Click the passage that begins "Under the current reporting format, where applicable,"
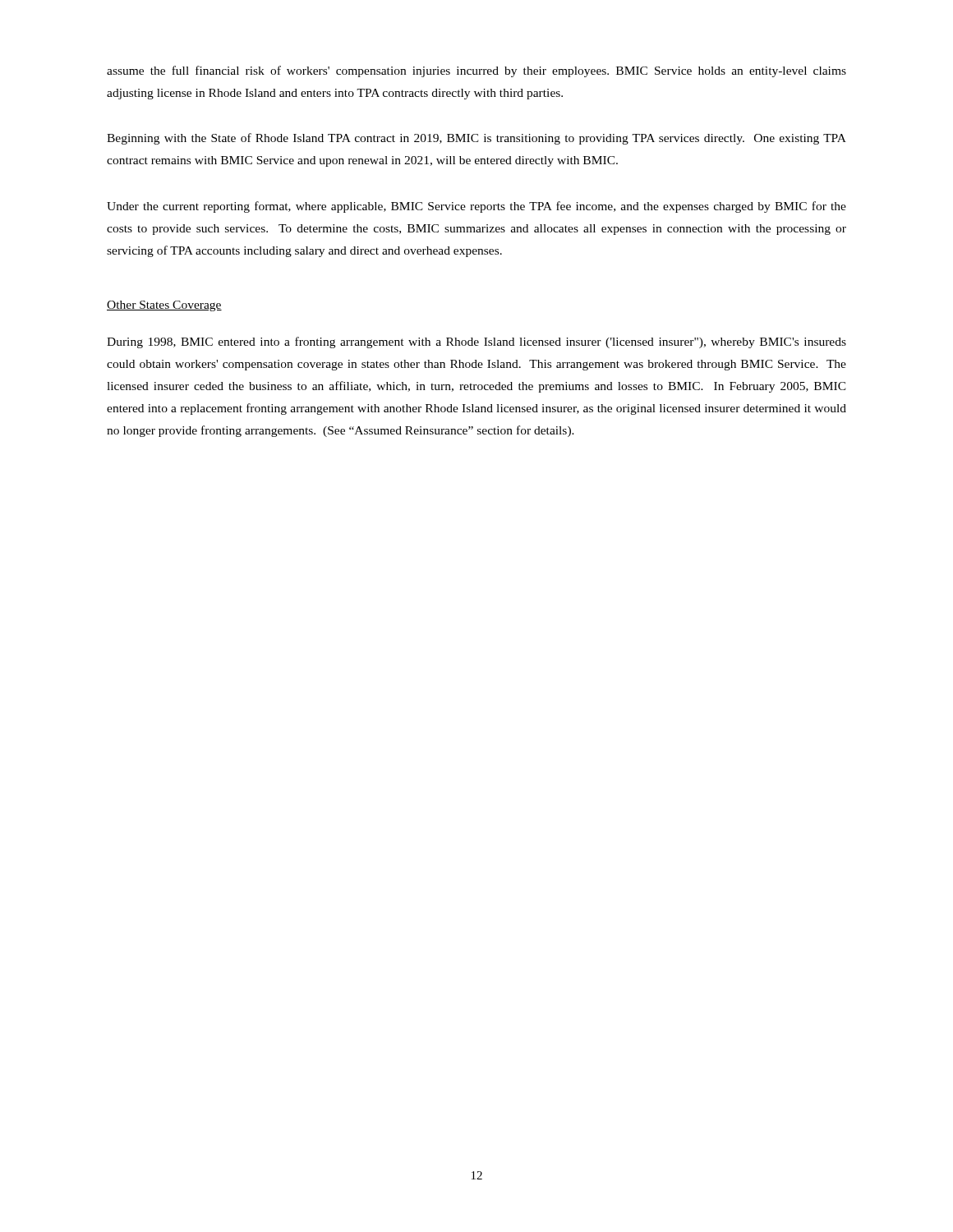 point(476,228)
